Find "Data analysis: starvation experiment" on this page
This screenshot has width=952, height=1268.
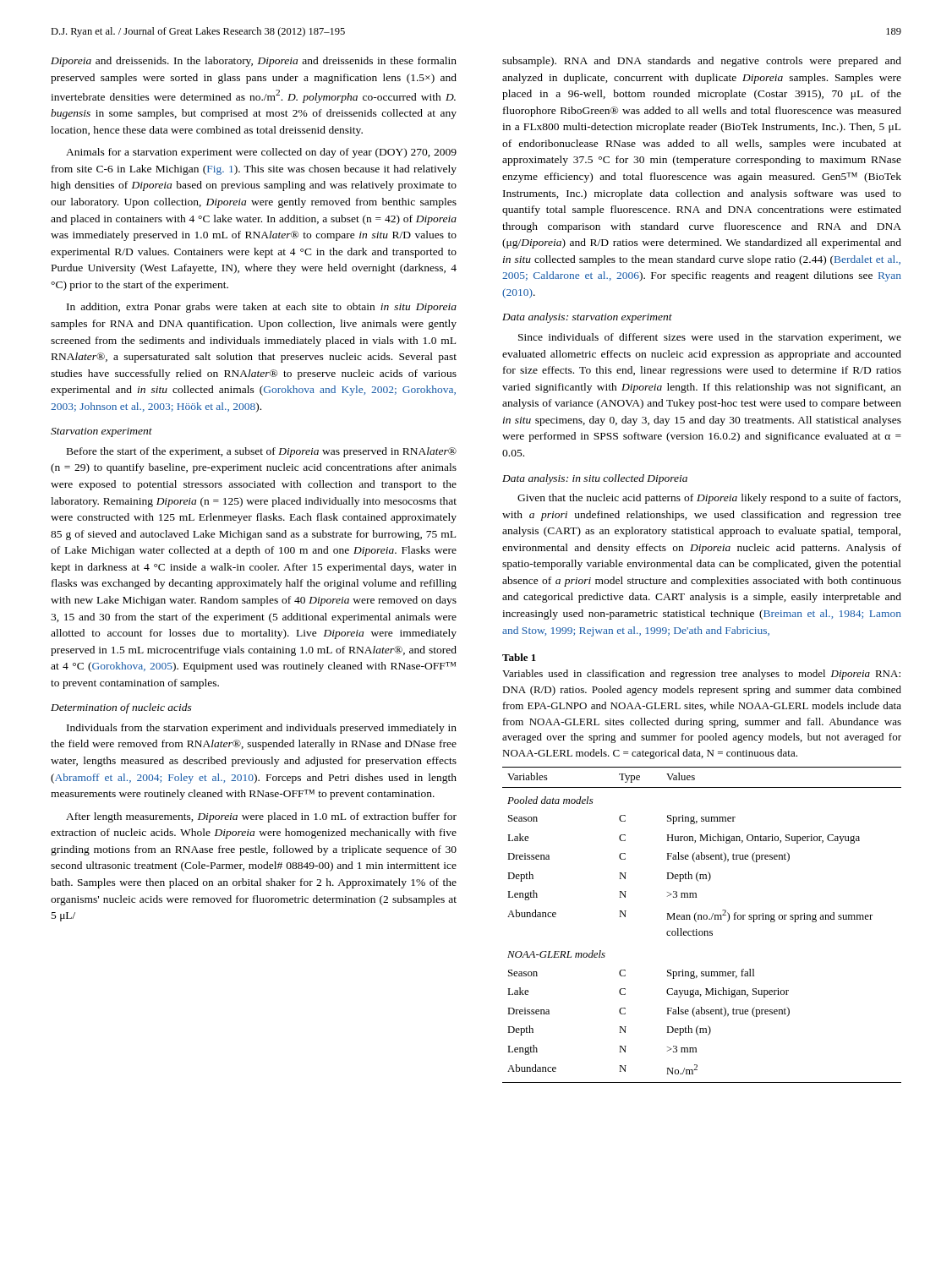tap(587, 318)
